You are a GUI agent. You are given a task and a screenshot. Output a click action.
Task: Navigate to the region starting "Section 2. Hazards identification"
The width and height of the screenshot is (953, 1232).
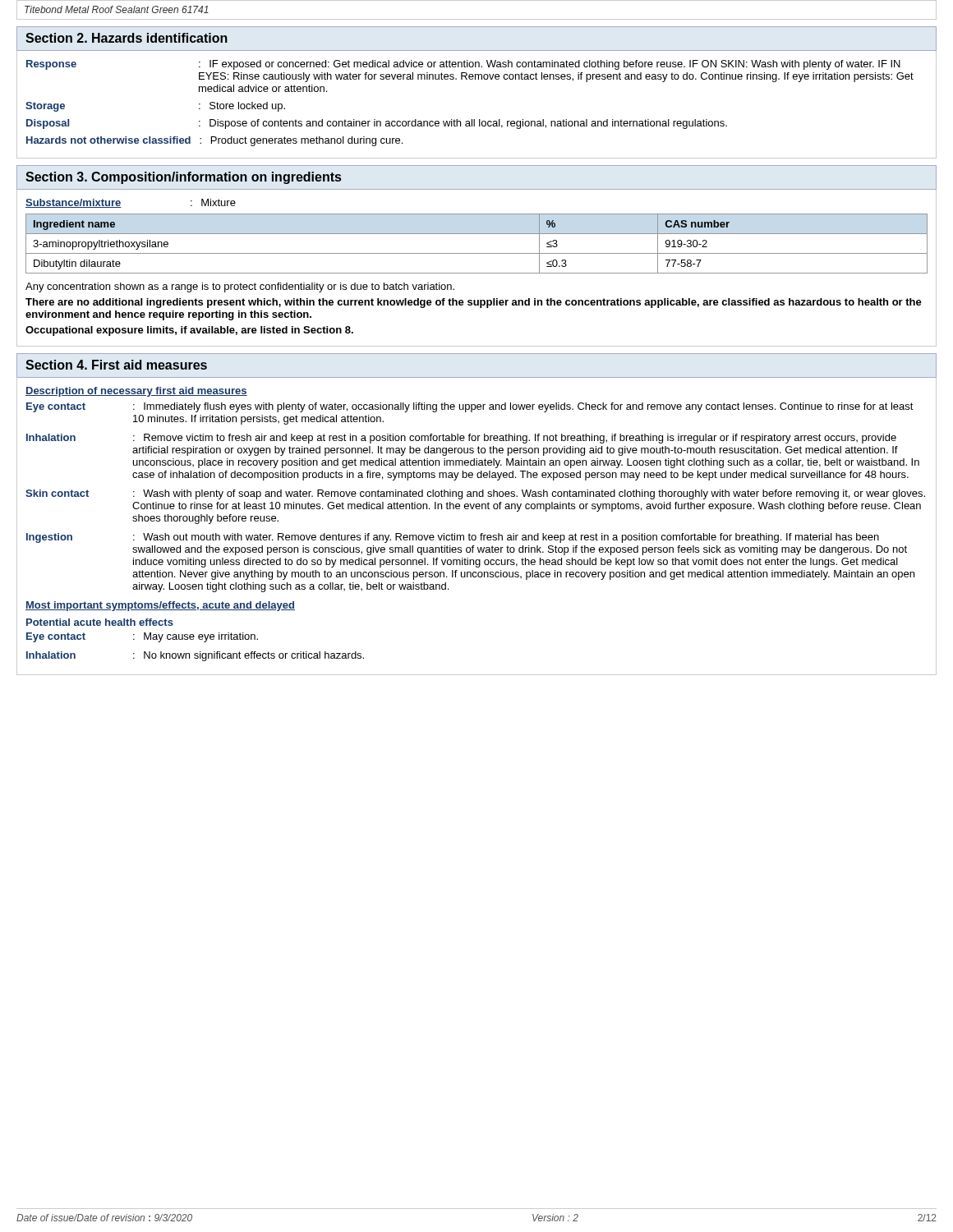(127, 38)
